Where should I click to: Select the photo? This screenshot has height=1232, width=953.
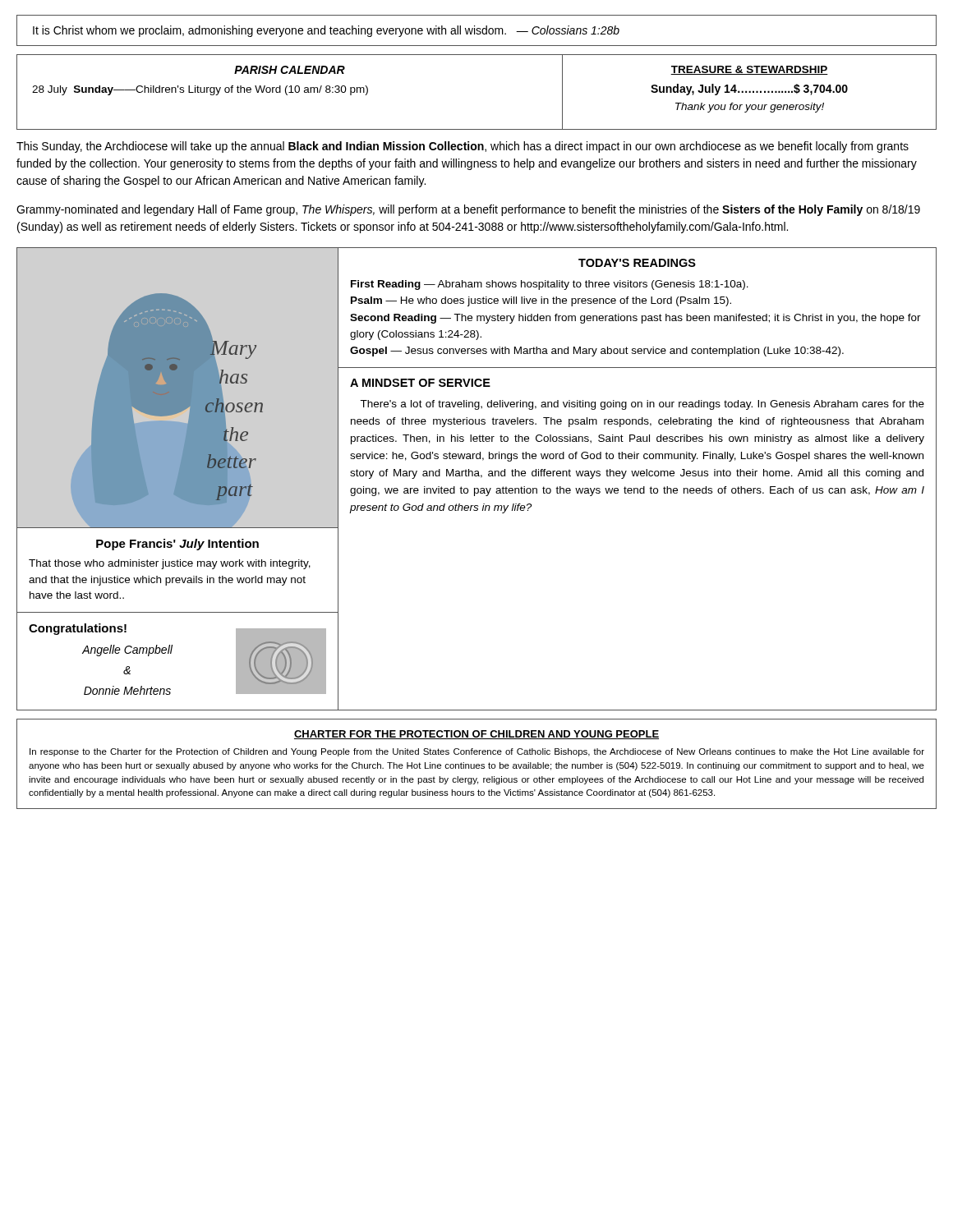click(281, 661)
